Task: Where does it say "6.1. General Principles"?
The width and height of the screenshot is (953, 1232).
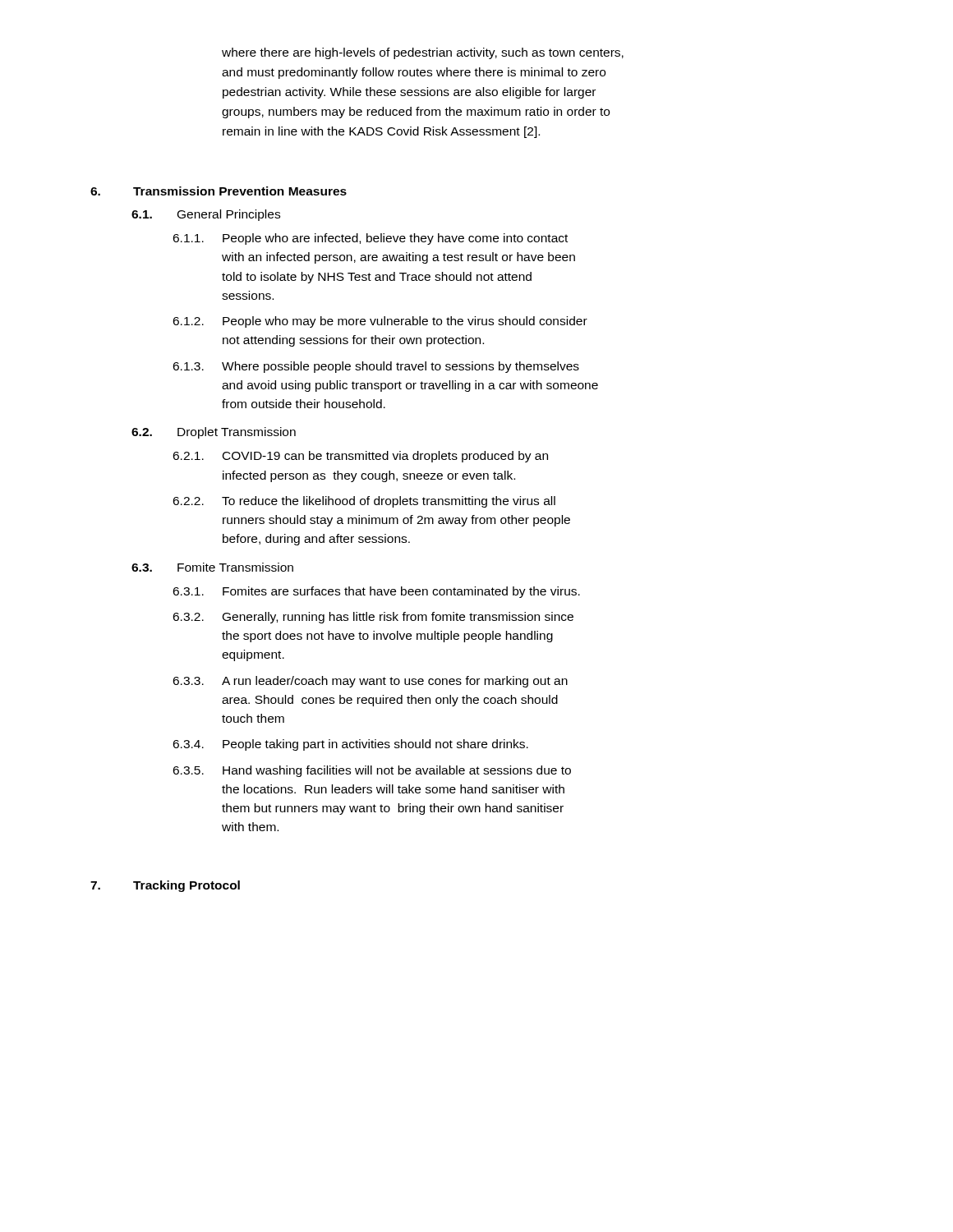Action: click(206, 214)
